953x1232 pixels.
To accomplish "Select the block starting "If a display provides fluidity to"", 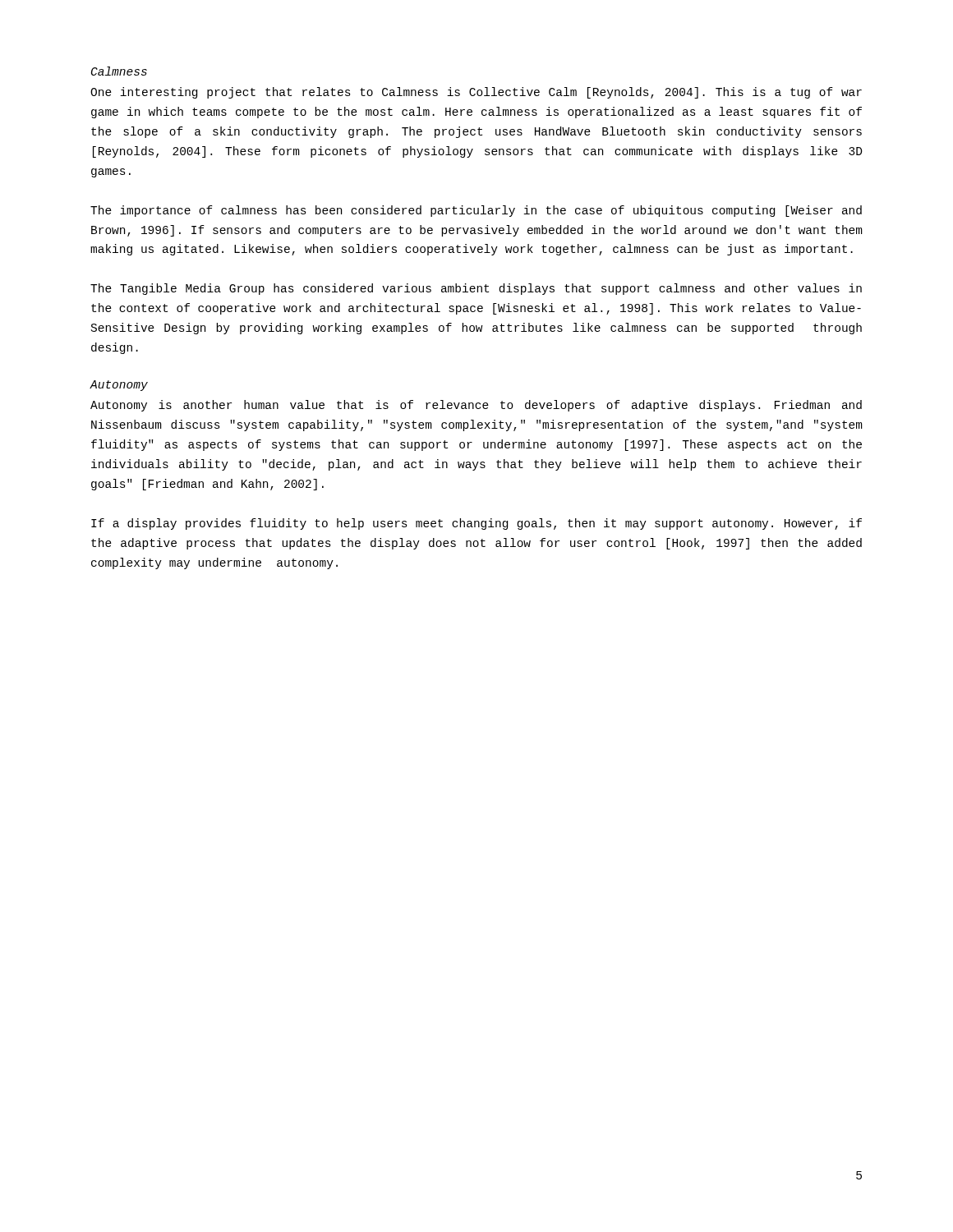I will coord(476,543).
